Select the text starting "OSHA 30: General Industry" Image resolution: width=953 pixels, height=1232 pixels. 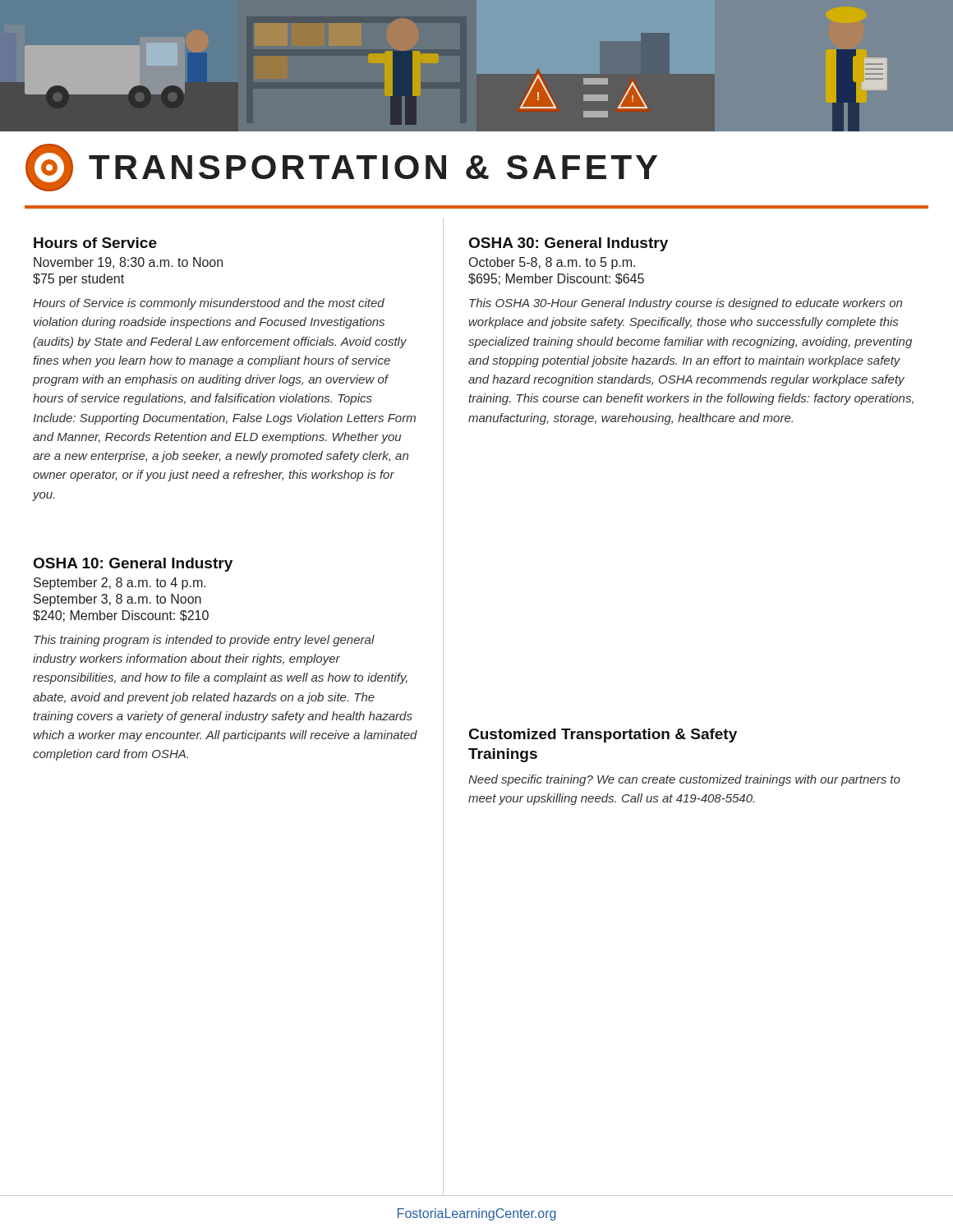coord(569,244)
